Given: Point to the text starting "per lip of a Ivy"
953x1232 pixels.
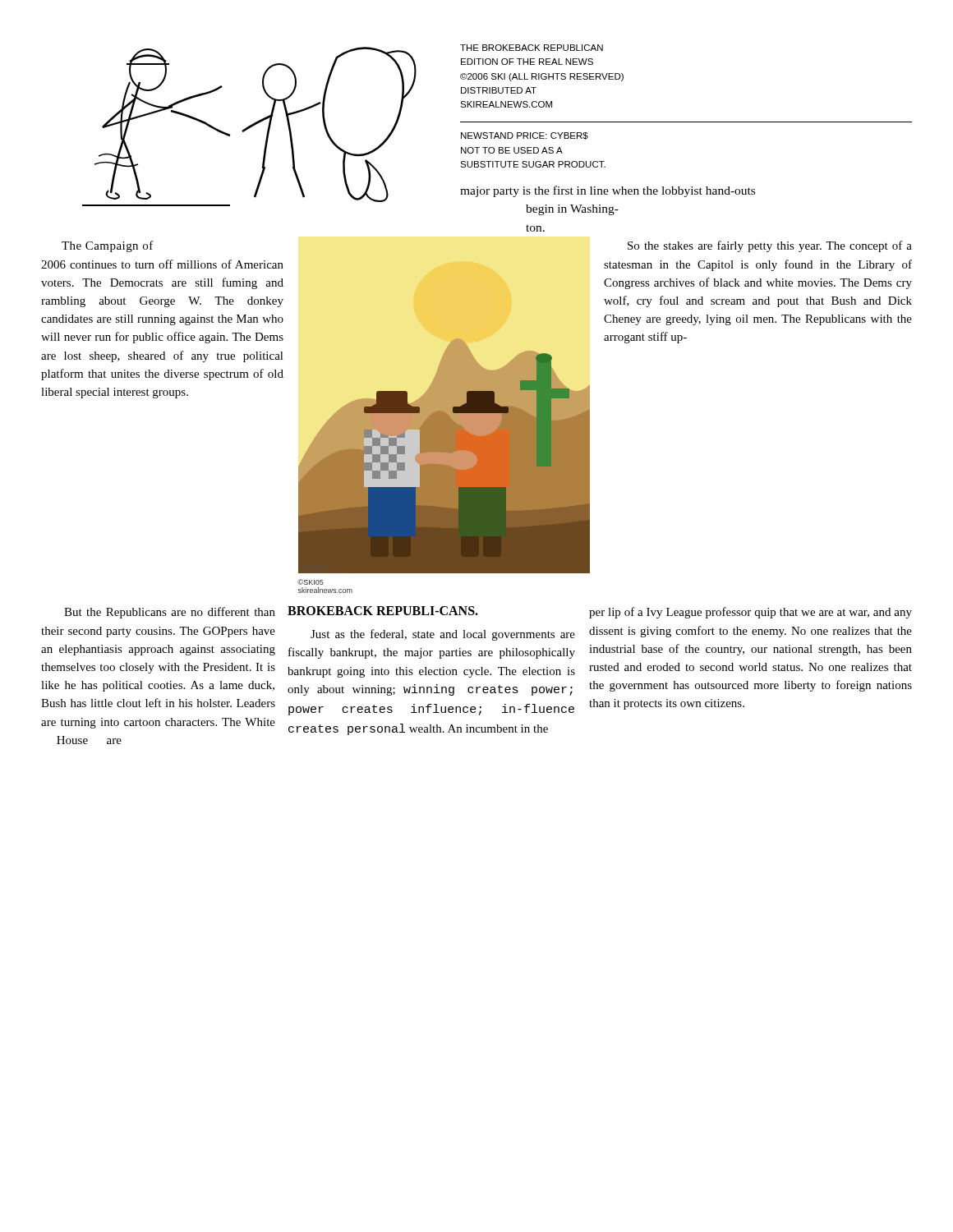Looking at the screenshot, I should click(x=750, y=658).
